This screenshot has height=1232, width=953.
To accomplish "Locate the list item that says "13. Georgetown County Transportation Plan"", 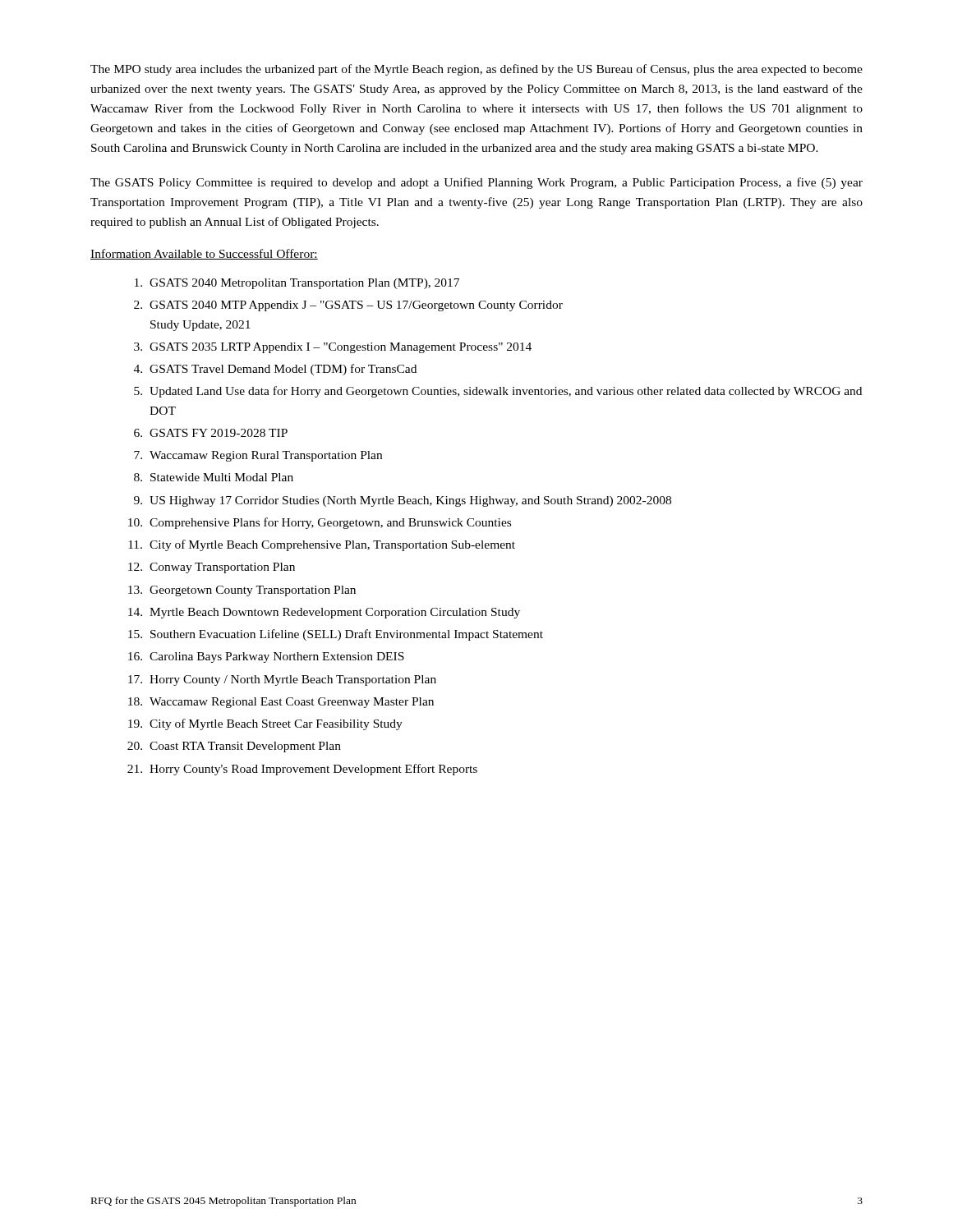I will point(242,591).
